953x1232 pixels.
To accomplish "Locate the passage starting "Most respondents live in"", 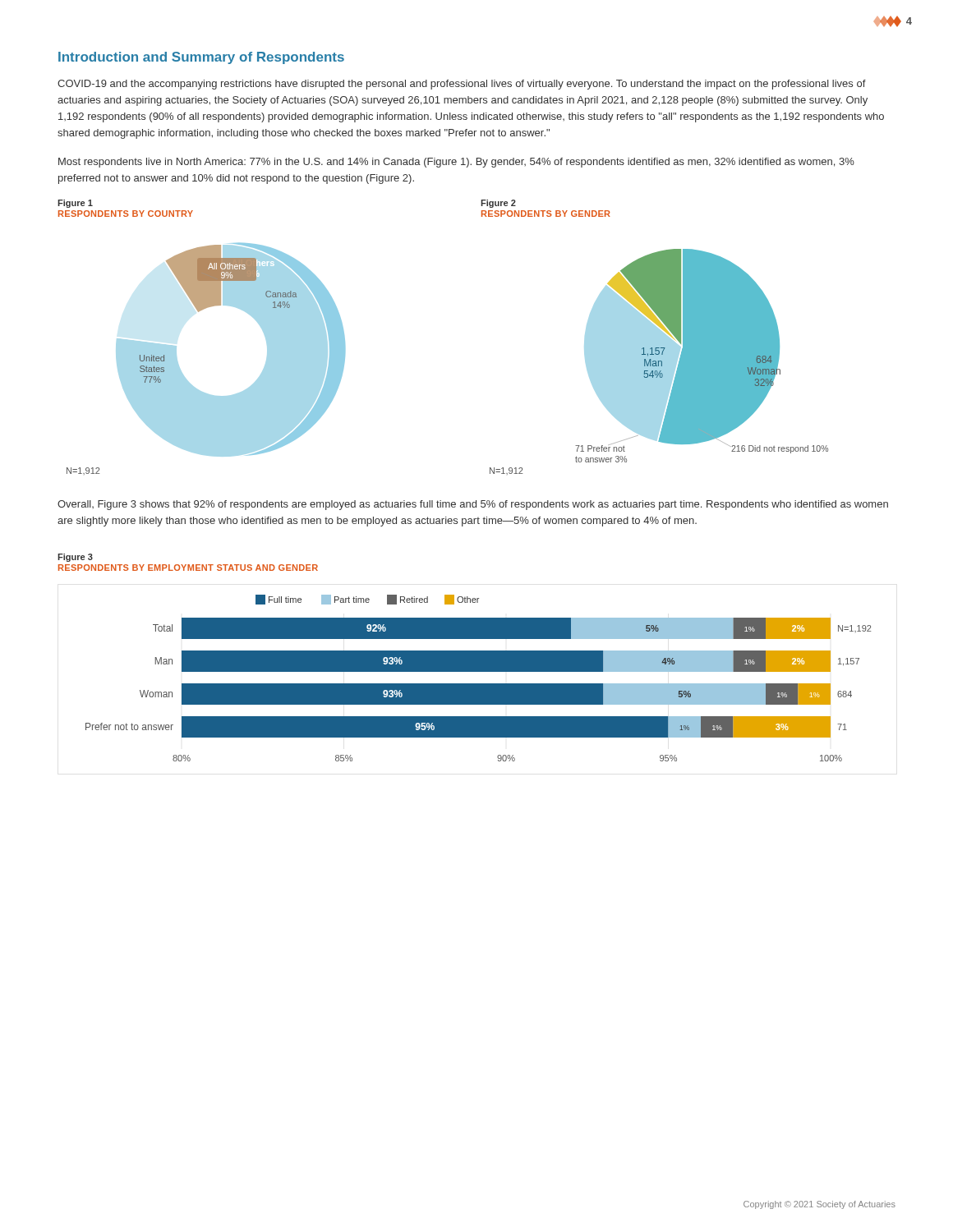I will point(456,169).
